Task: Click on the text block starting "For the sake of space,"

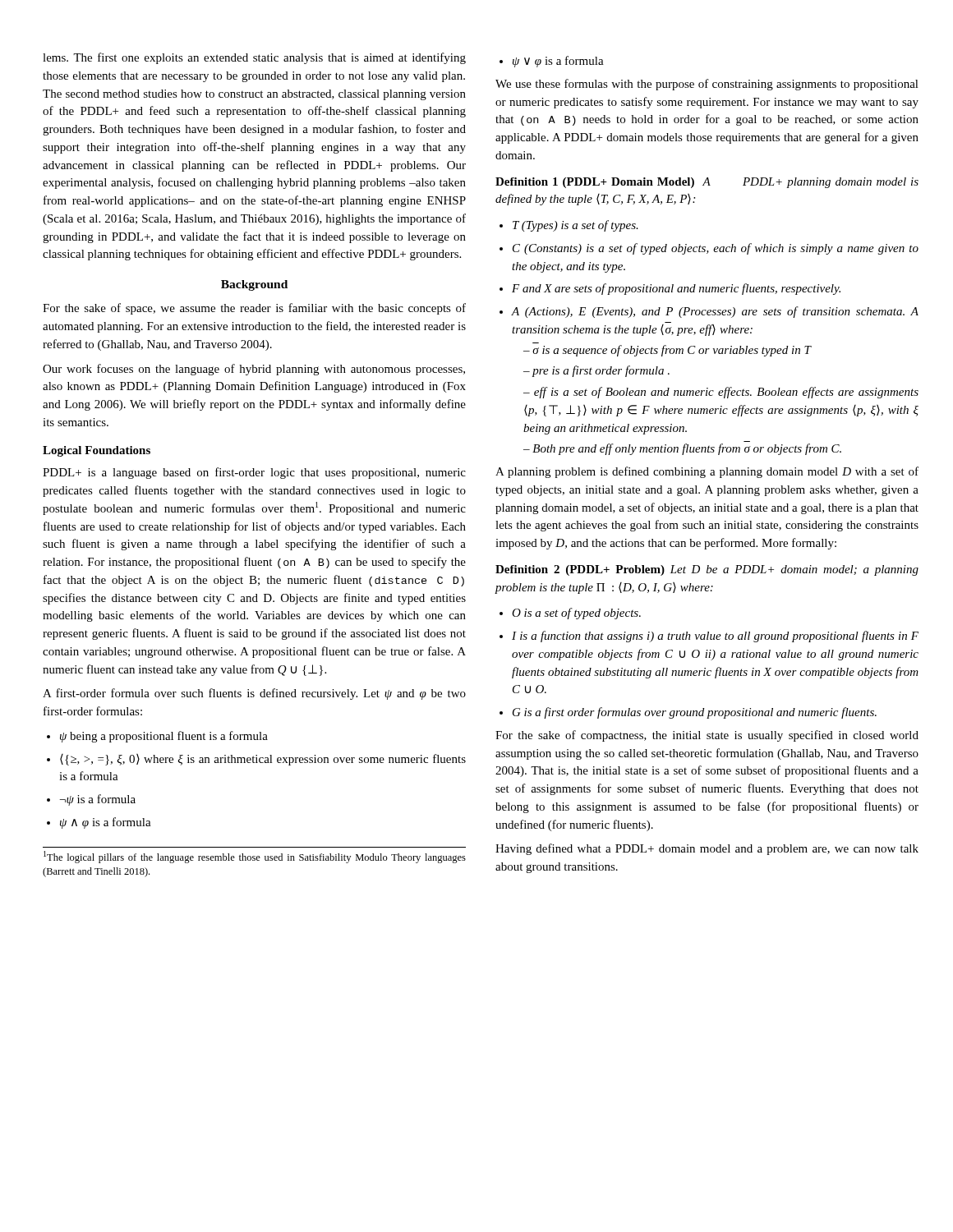Action: [x=254, y=366]
